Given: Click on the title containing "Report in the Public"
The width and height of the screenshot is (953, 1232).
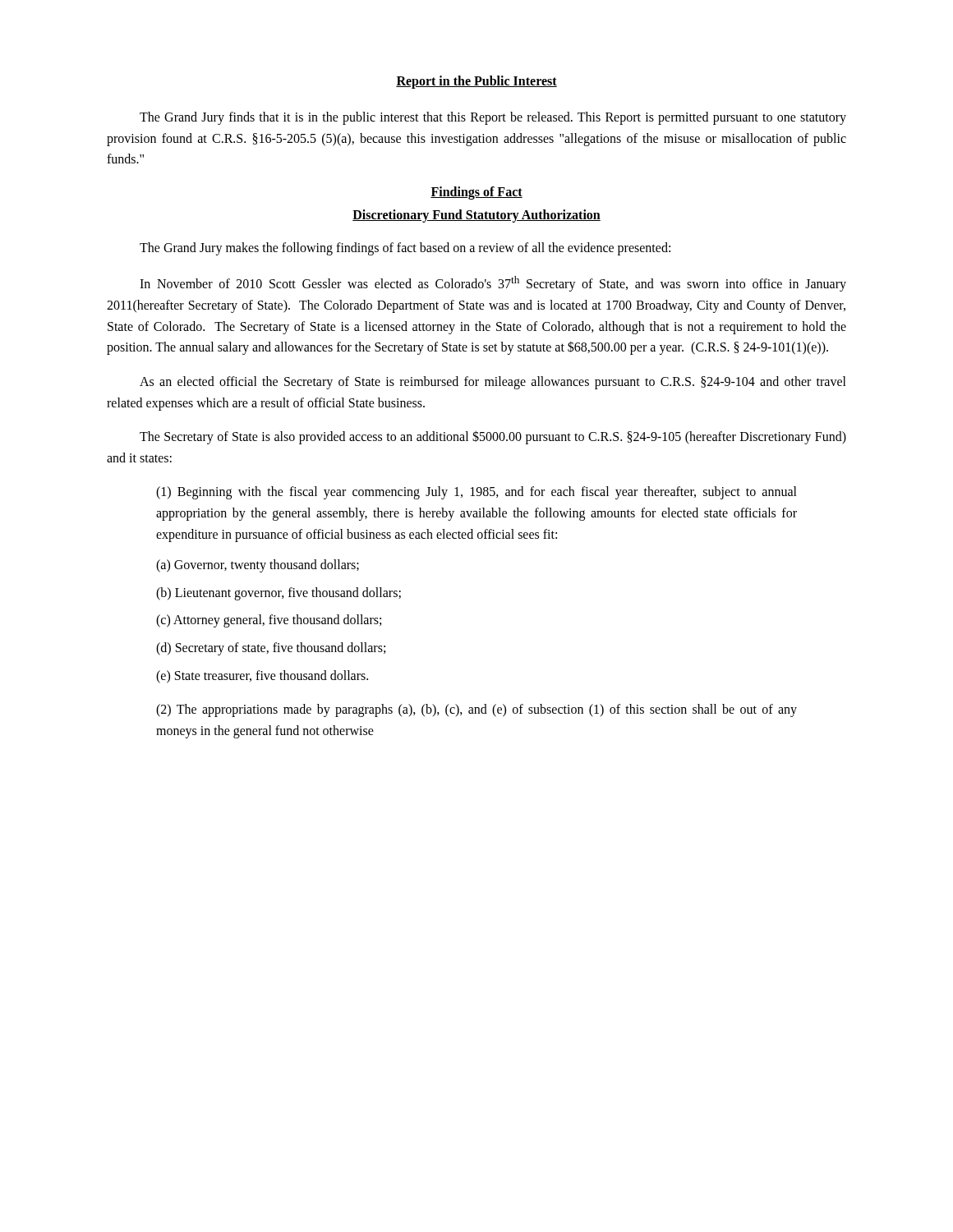Looking at the screenshot, I should tap(476, 81).
